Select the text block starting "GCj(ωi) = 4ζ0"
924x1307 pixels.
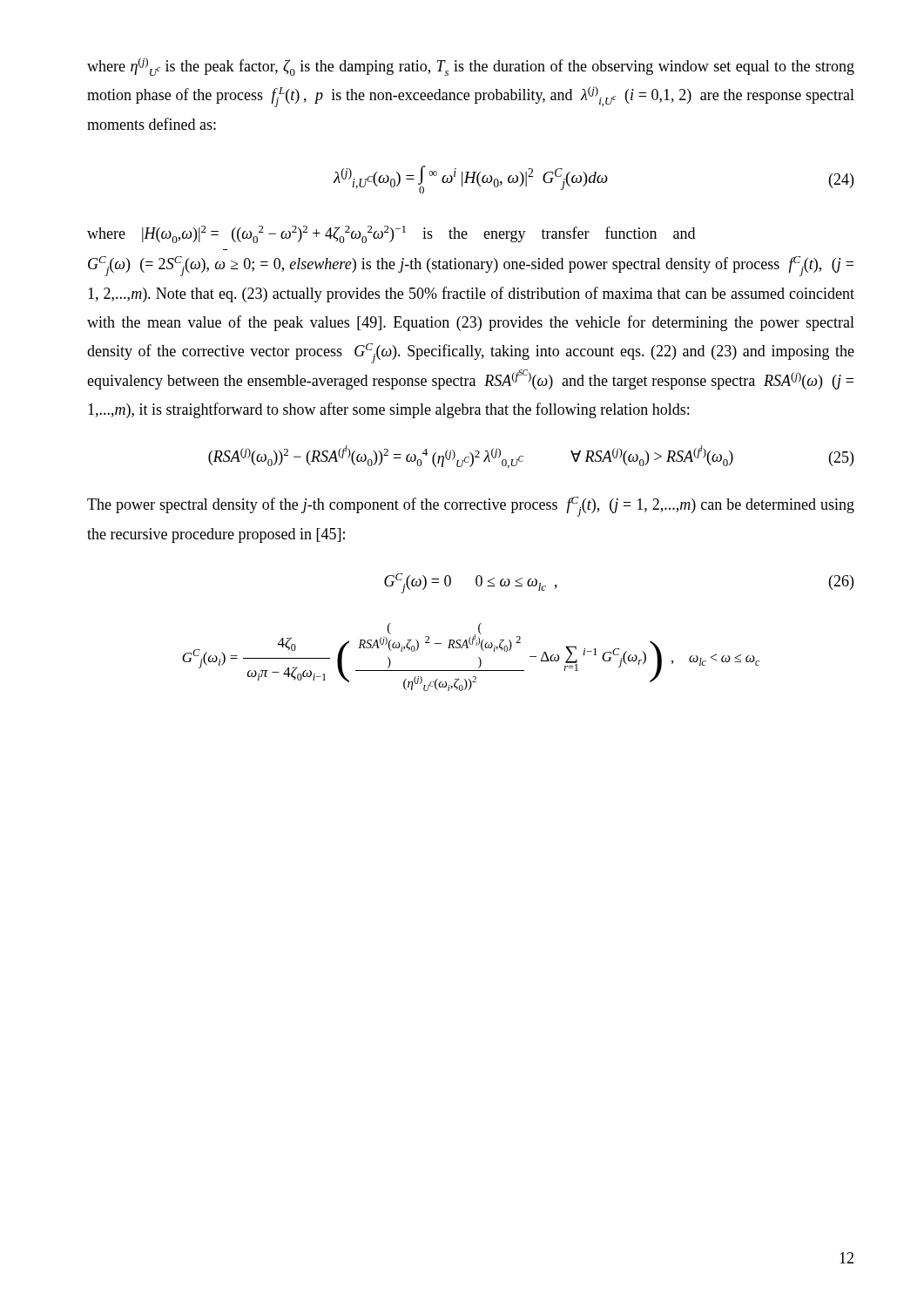(x=471, y=658)
